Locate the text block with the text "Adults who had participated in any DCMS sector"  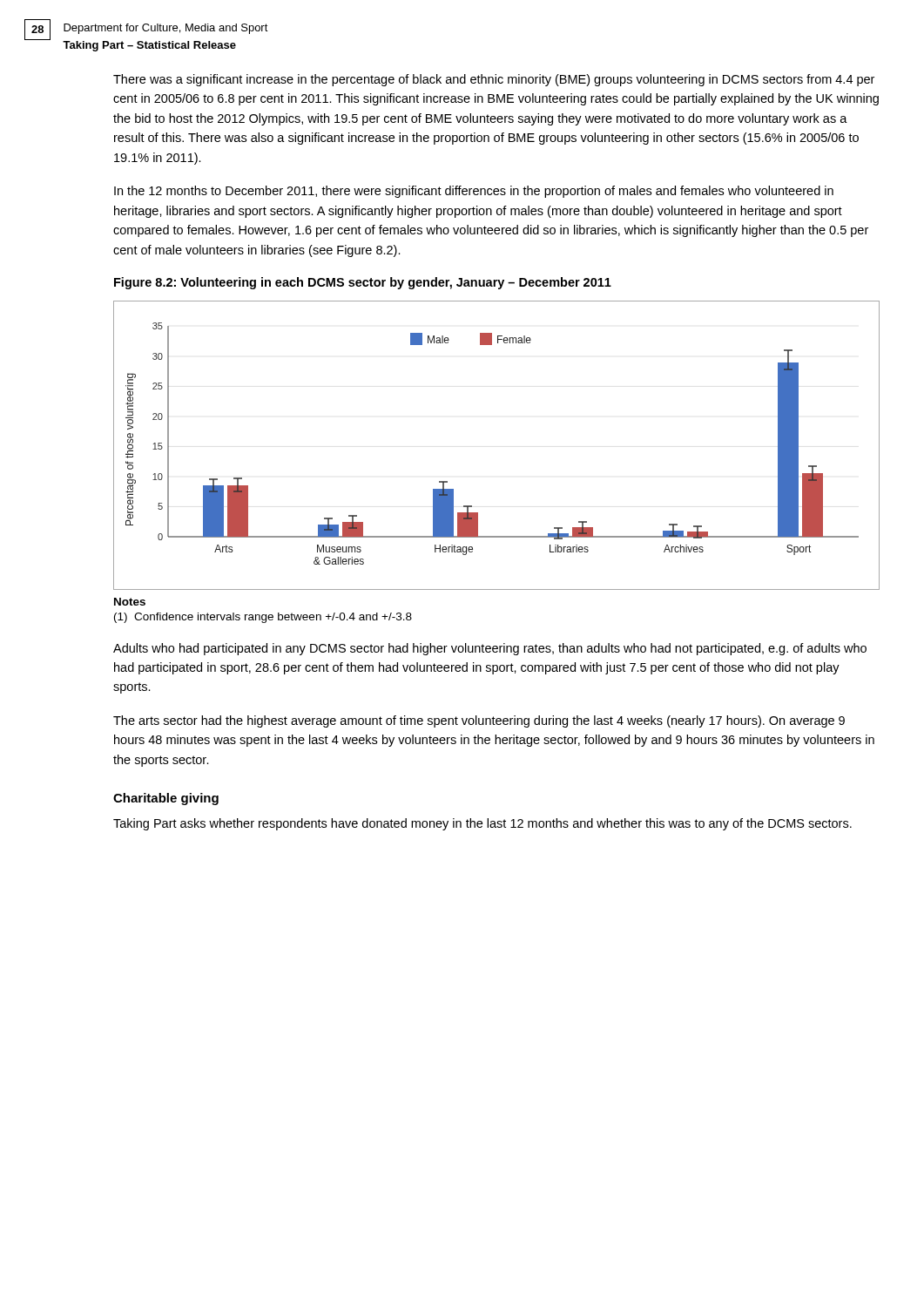click(490, 667)
